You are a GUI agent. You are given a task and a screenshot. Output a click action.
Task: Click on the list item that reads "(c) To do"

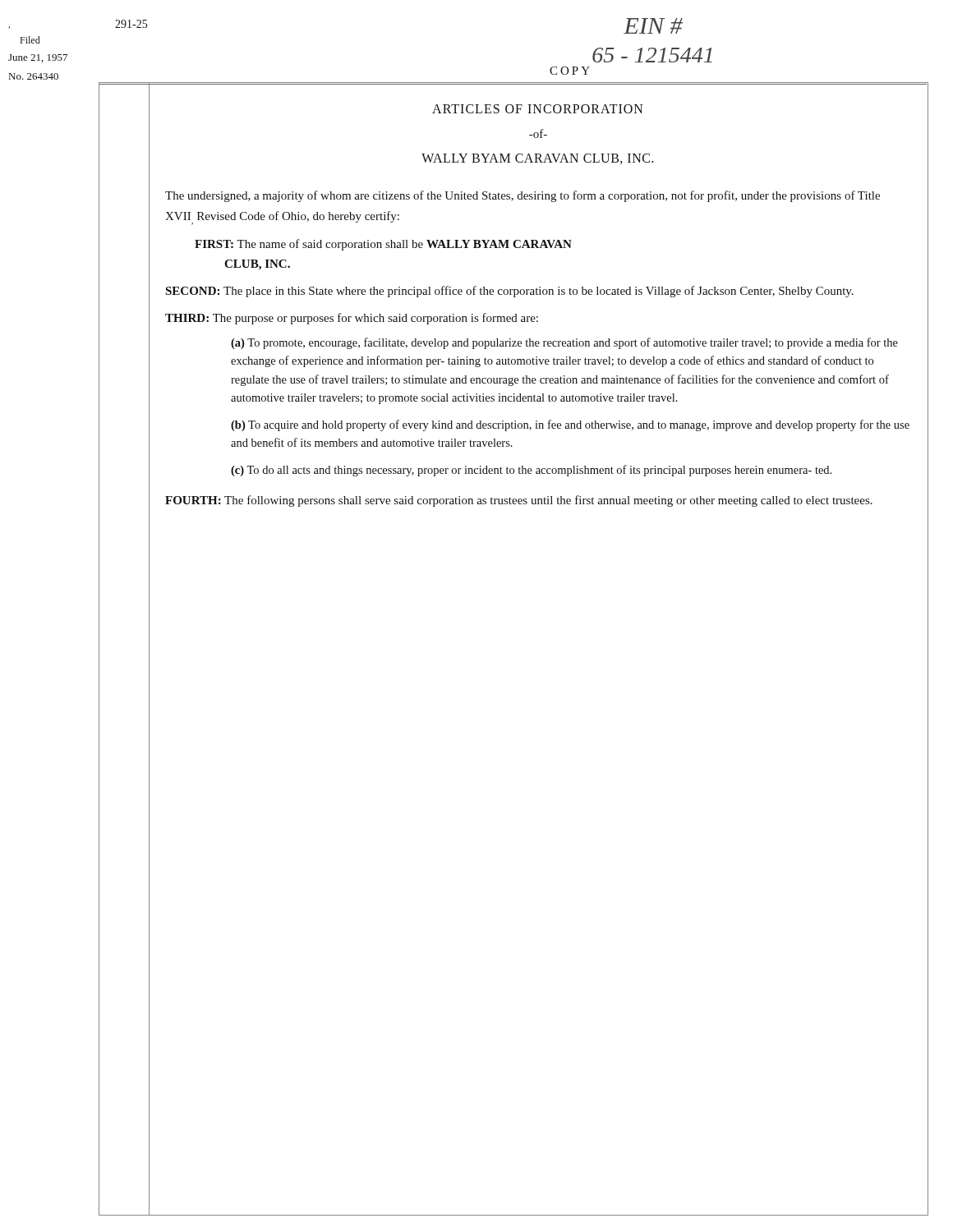[x=532, y=469]
